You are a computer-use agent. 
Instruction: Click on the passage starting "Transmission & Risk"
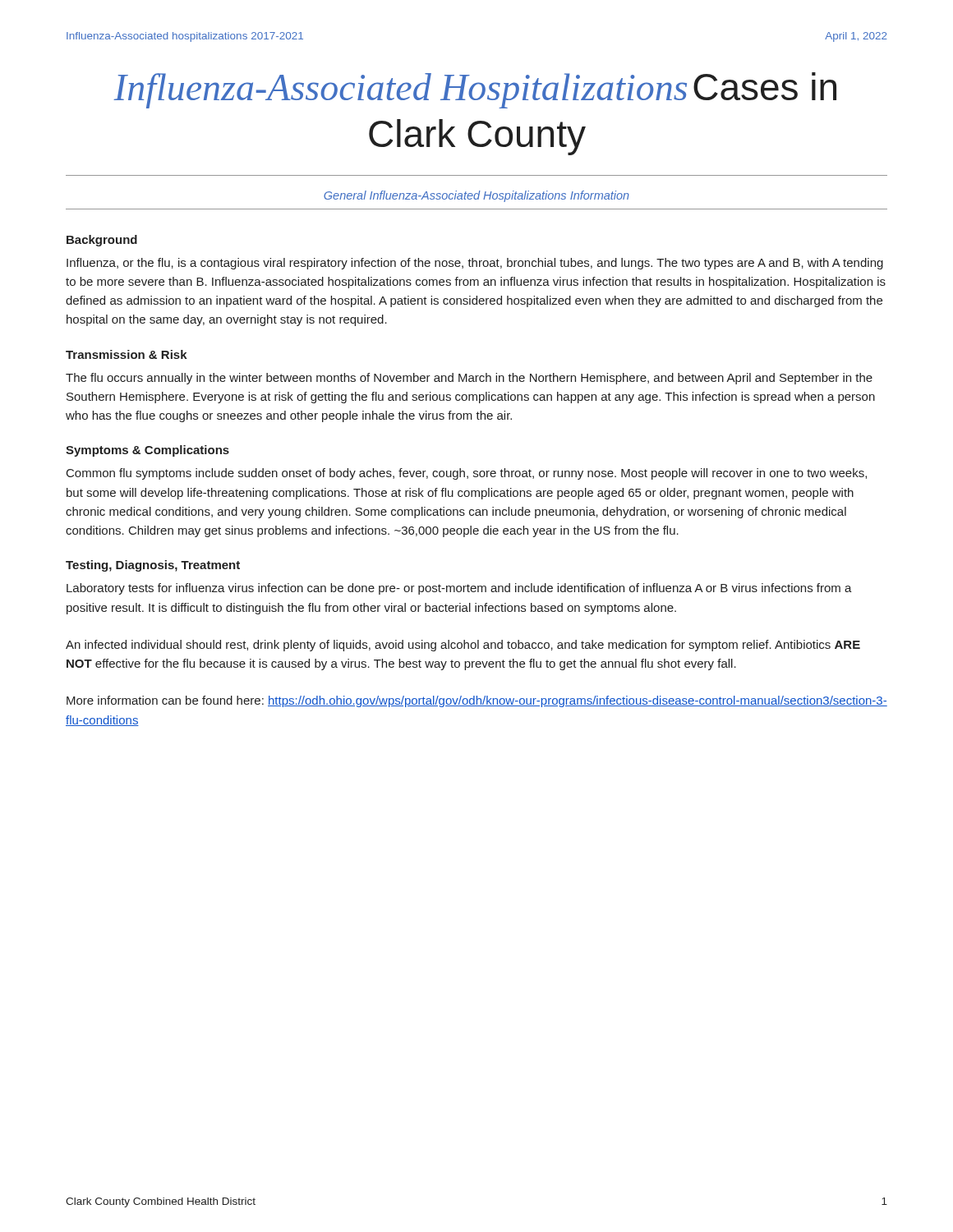[126, 354]
